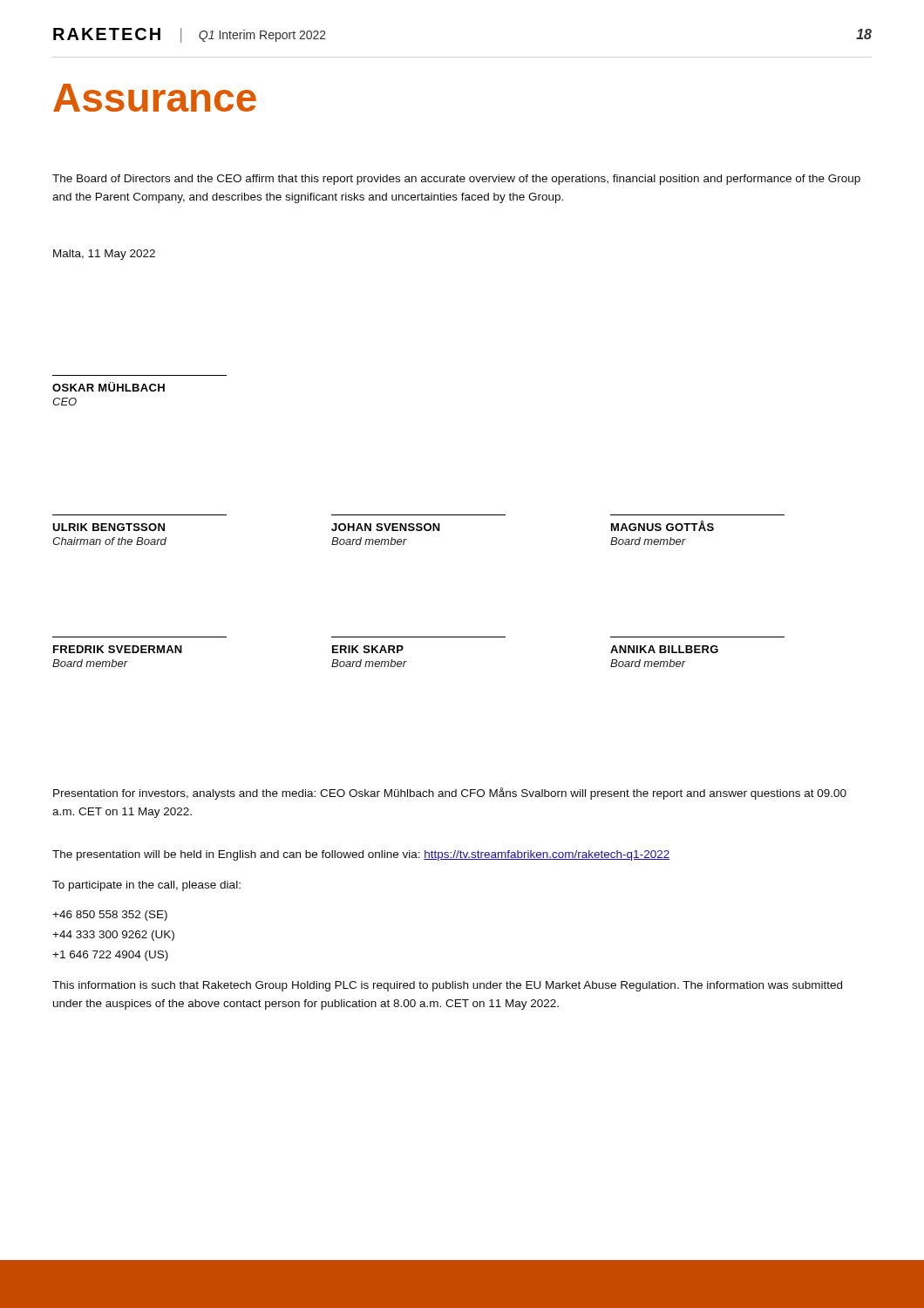Click the passage that begins "The Board of Directors and the CEO"
The image size is (924, 1308).
pyautogui.click(x=456, y=187)
